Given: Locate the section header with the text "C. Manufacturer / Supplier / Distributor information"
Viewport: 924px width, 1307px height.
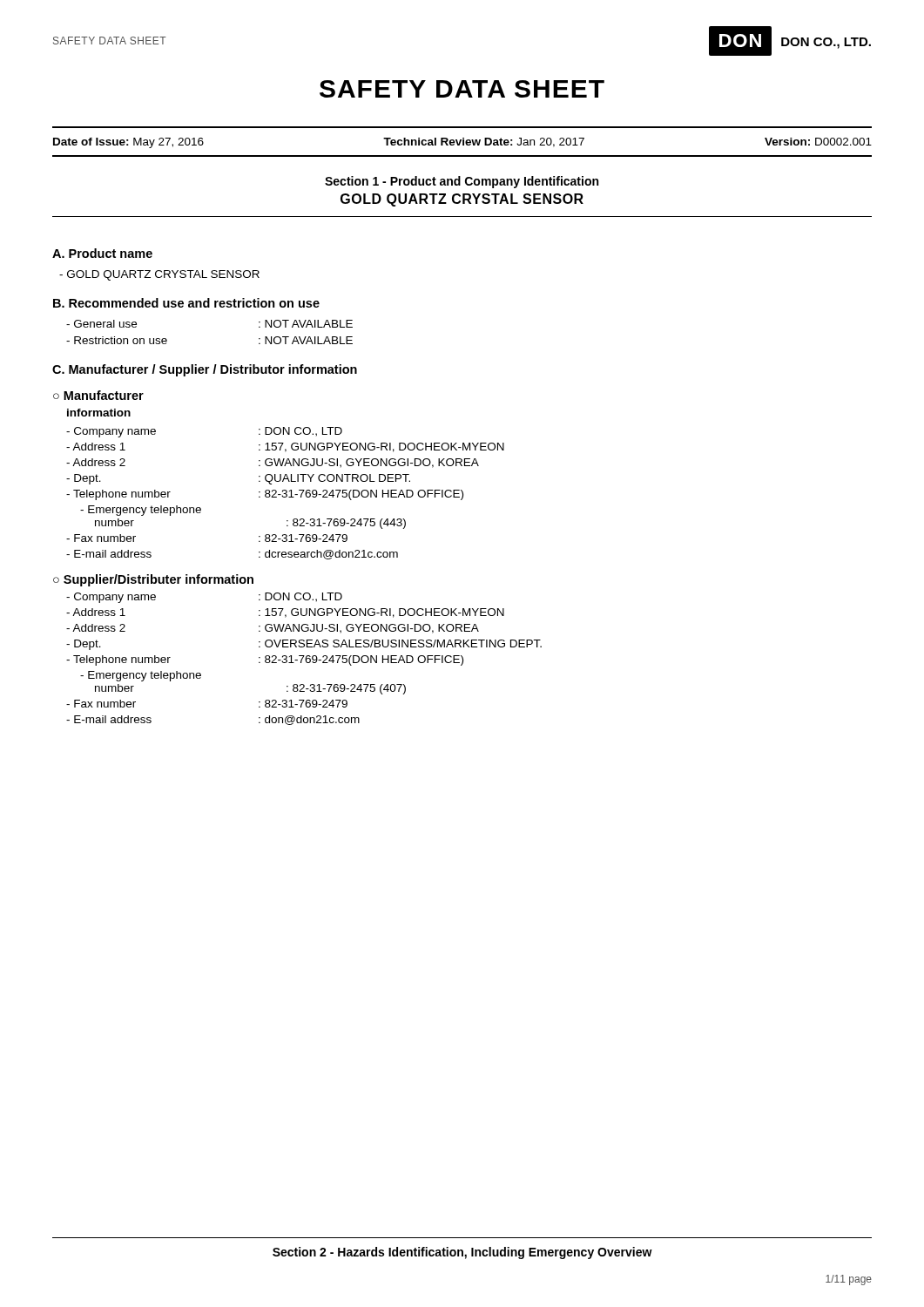Looking at the screenshot, I should click(205, 369).
